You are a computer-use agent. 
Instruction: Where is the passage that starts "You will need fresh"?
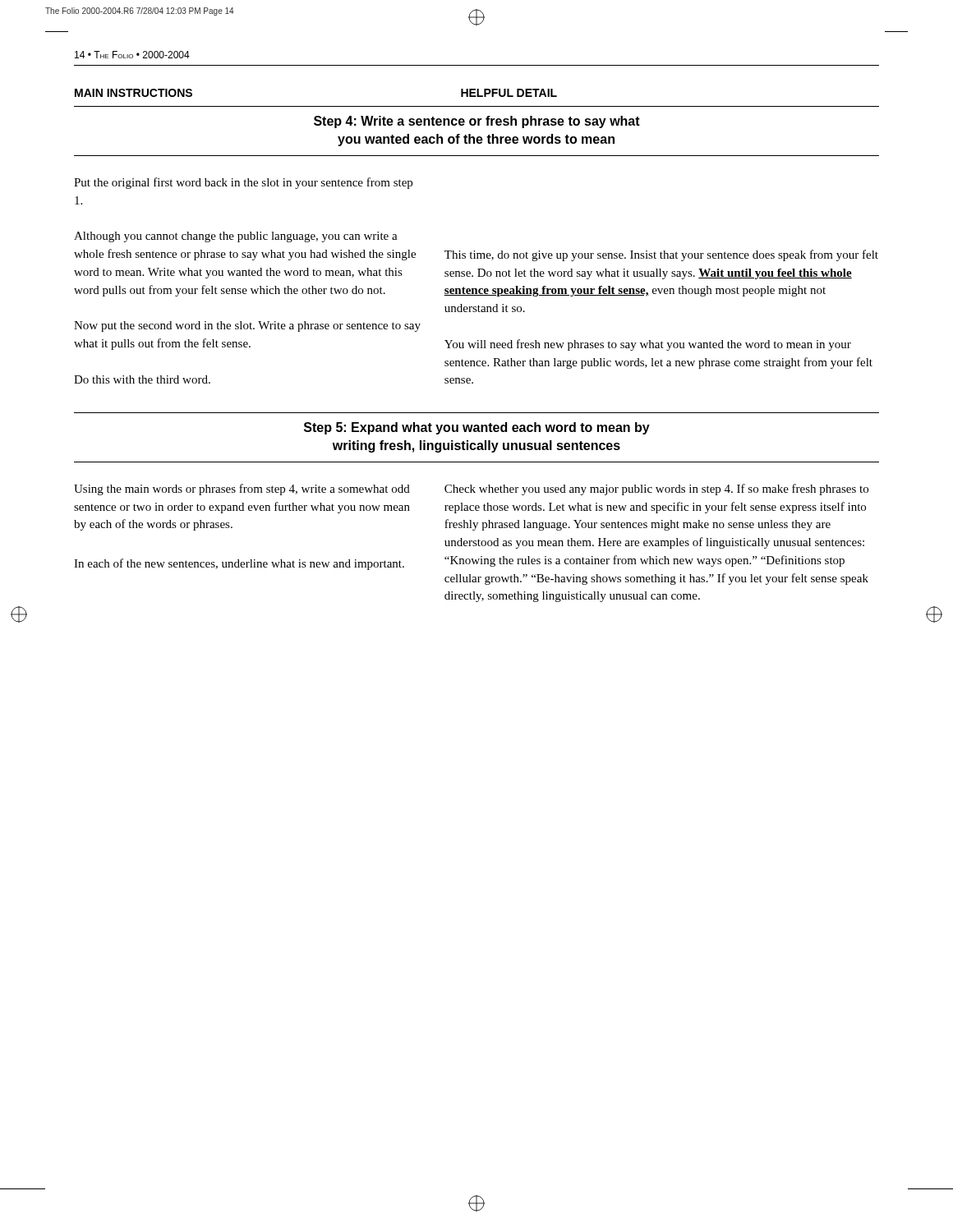[x=658, y=362]
